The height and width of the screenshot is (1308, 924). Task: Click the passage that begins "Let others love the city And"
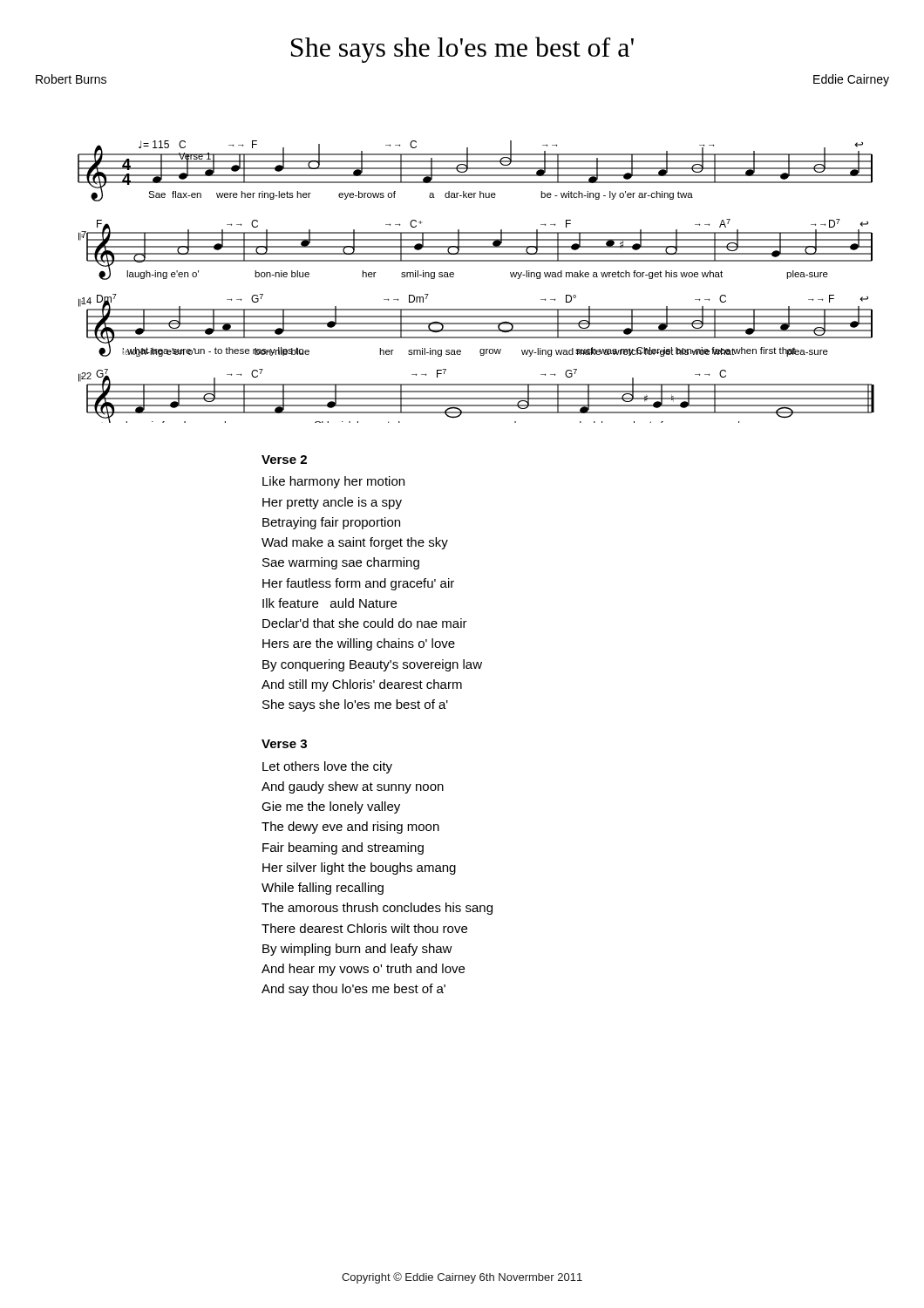pos(462,877)
